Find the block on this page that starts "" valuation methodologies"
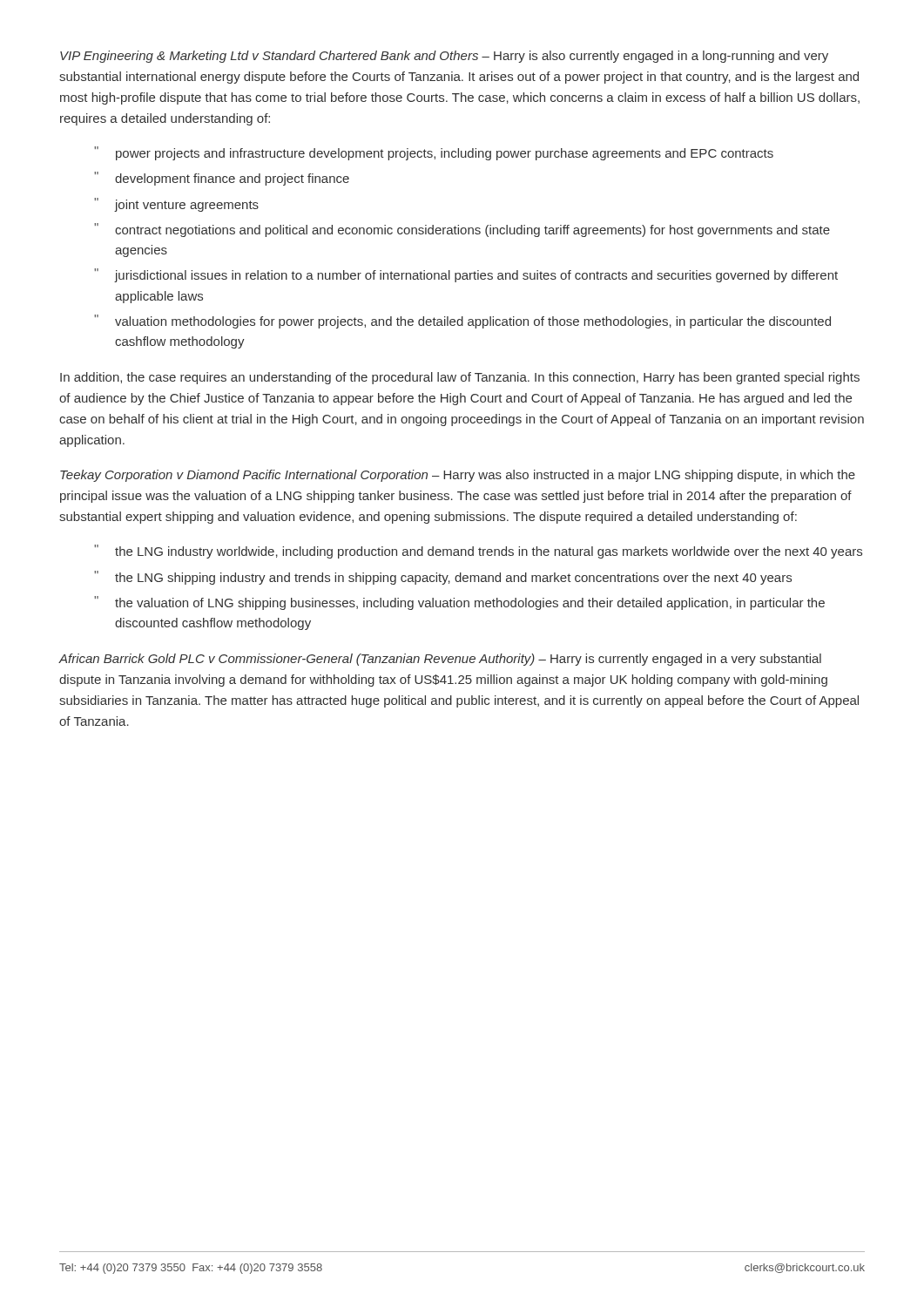 coord(479,331)
